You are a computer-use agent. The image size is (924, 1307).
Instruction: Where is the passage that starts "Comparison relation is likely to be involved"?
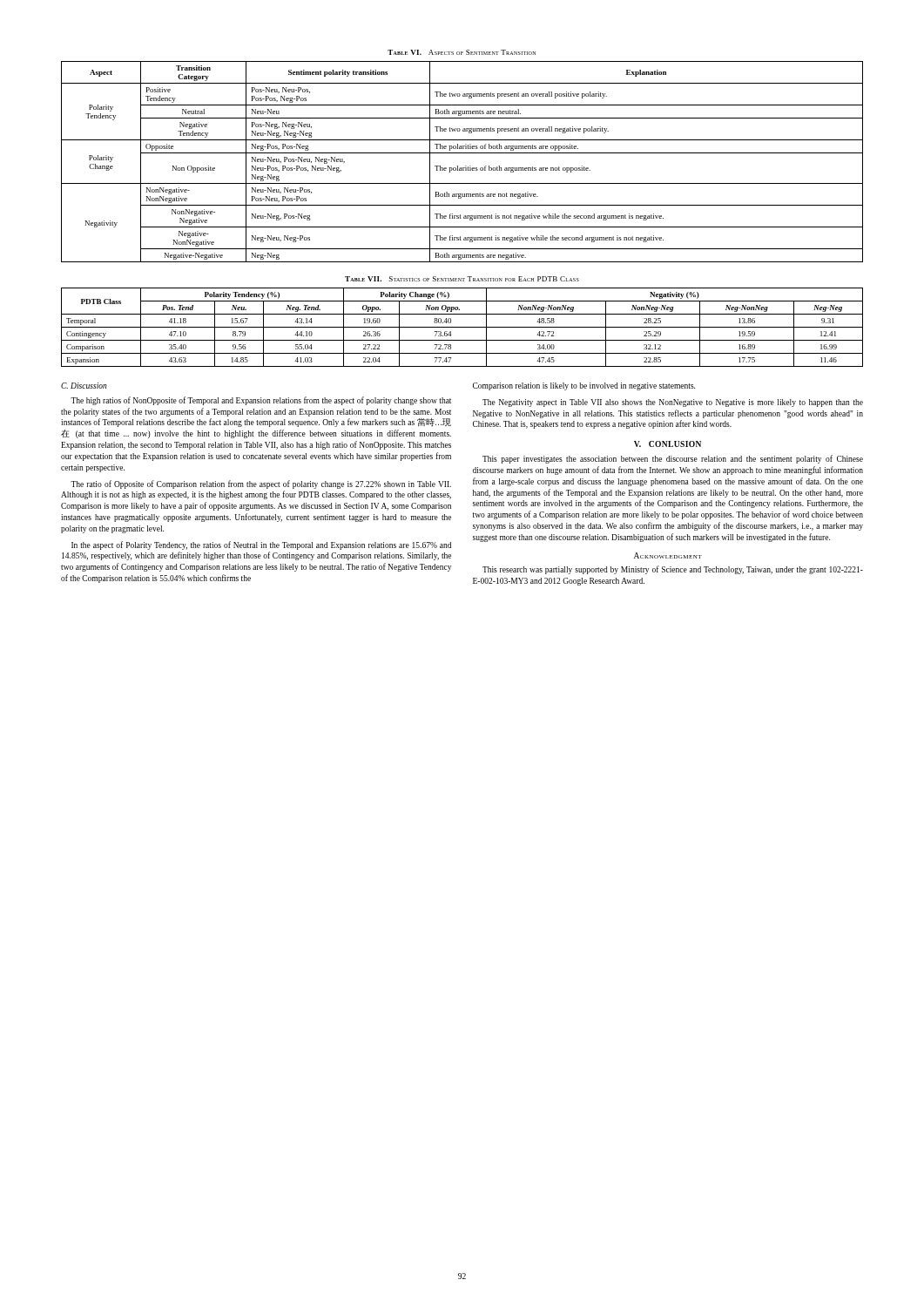pos(668,406)
